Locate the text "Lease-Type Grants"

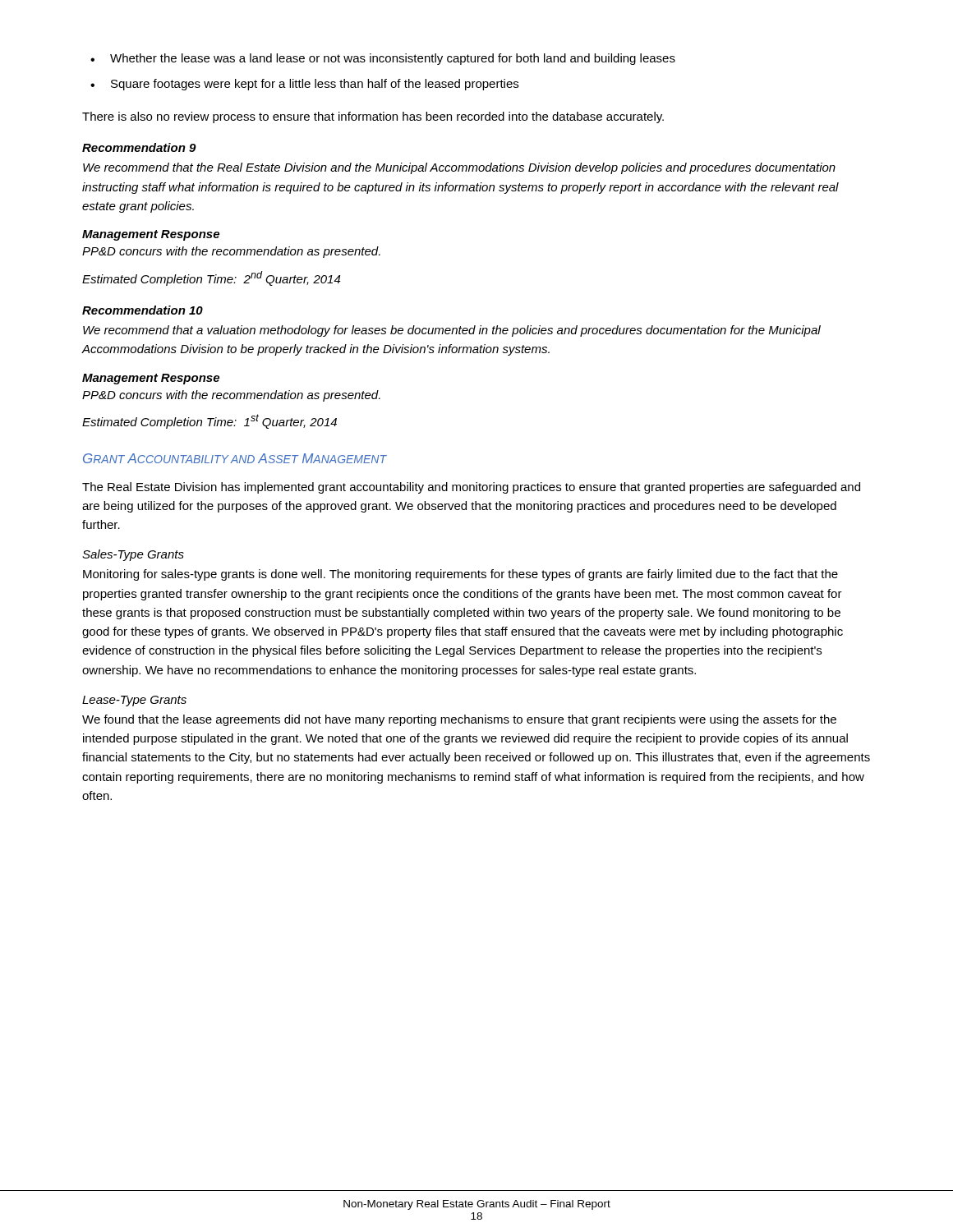pos(134,699)
